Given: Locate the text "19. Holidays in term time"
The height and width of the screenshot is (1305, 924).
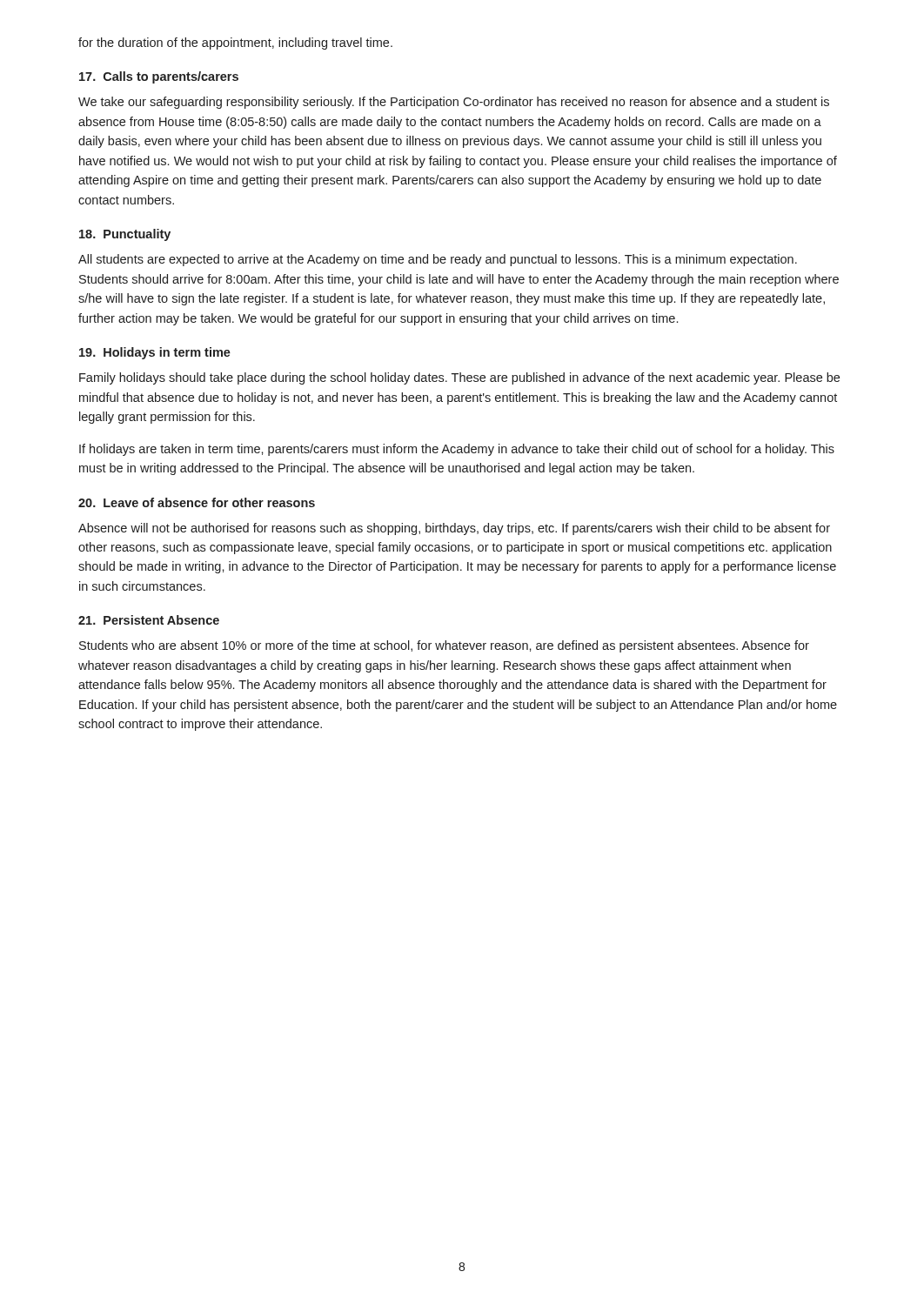Looking at the screenshot, I should pos(154,352).
